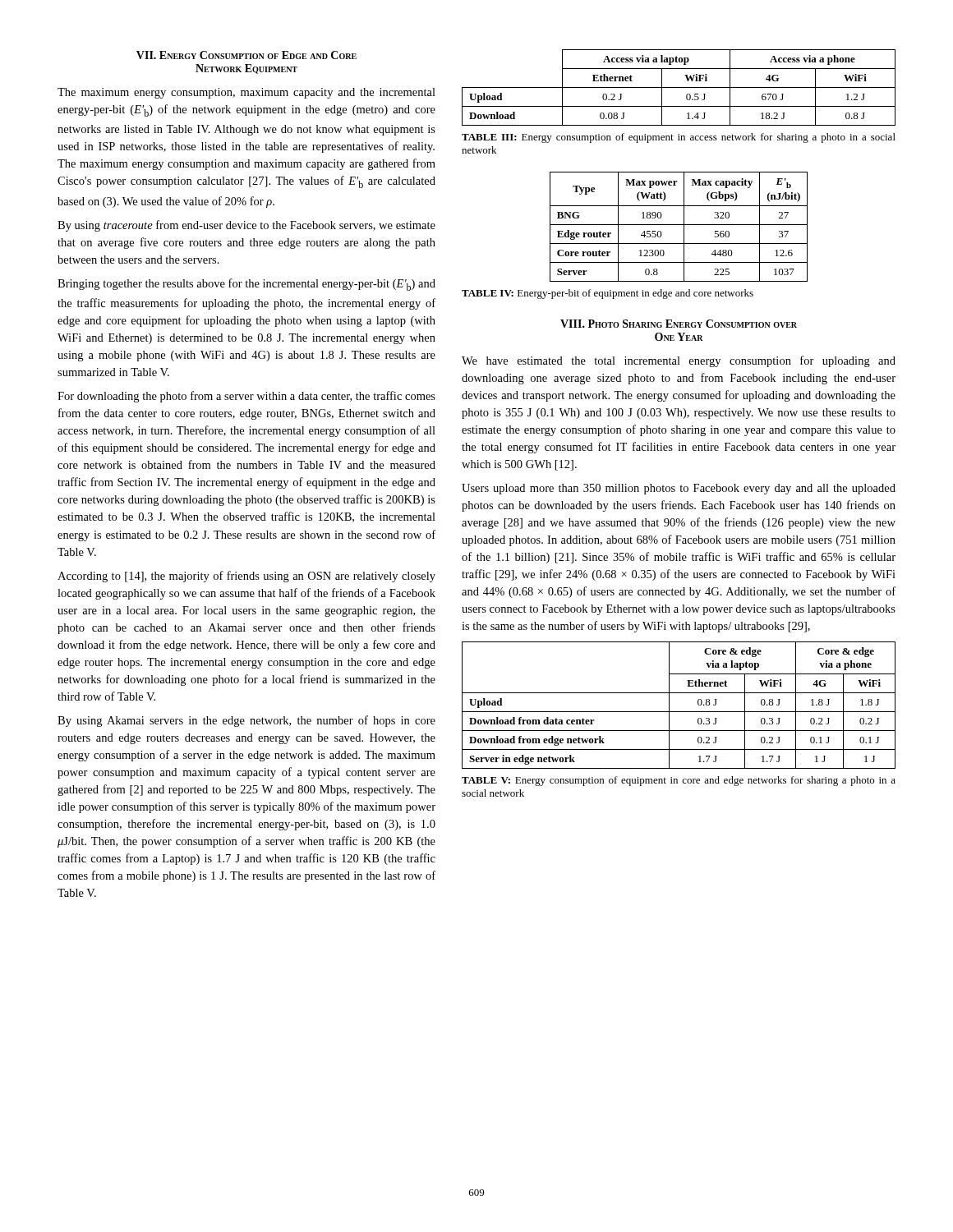Screen dimensions: 1232x953
Task: Select the text block containing "According to [14], the"
Action: point(246,636)
